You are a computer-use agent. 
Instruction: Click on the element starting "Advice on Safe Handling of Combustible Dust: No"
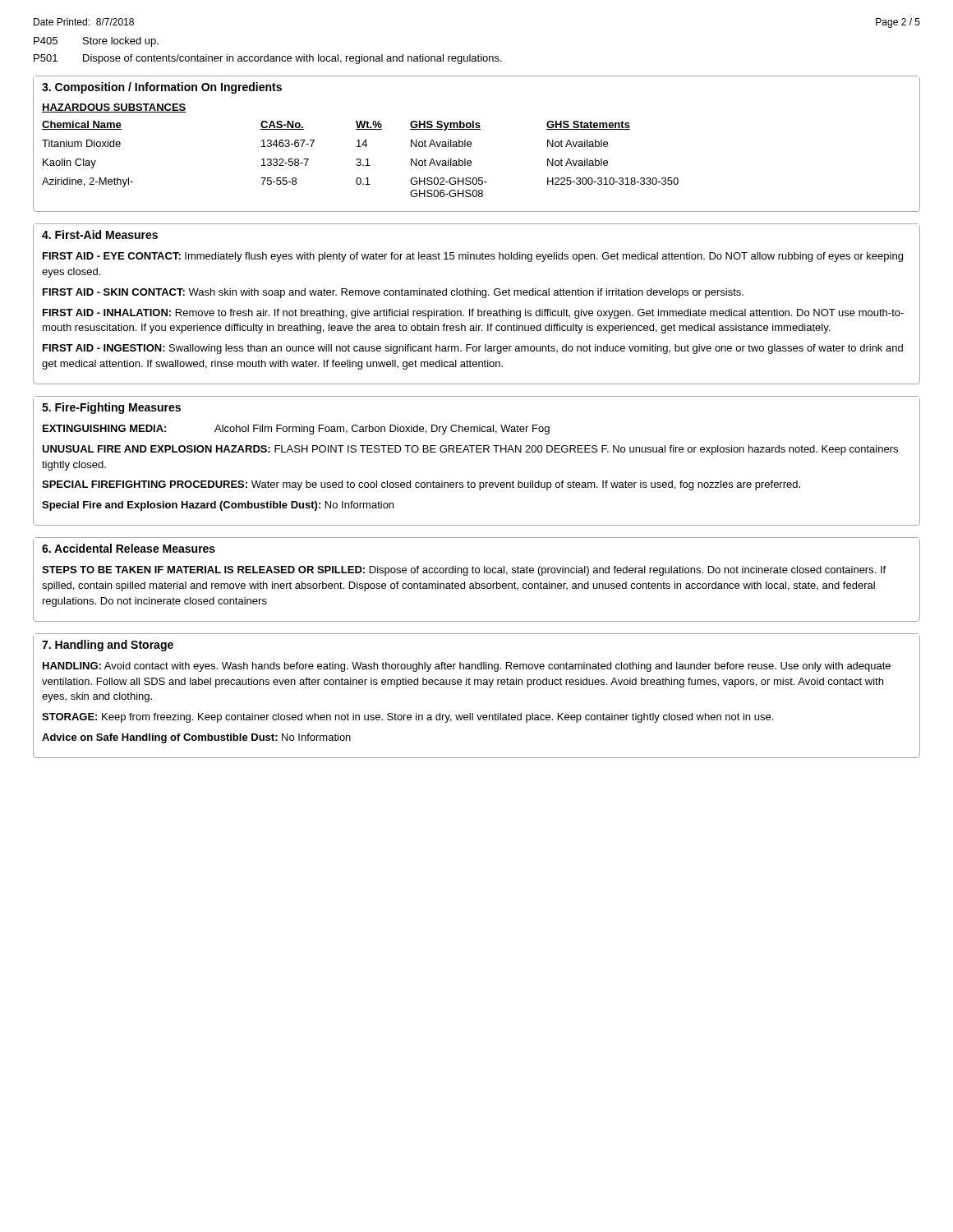(197, 737)
